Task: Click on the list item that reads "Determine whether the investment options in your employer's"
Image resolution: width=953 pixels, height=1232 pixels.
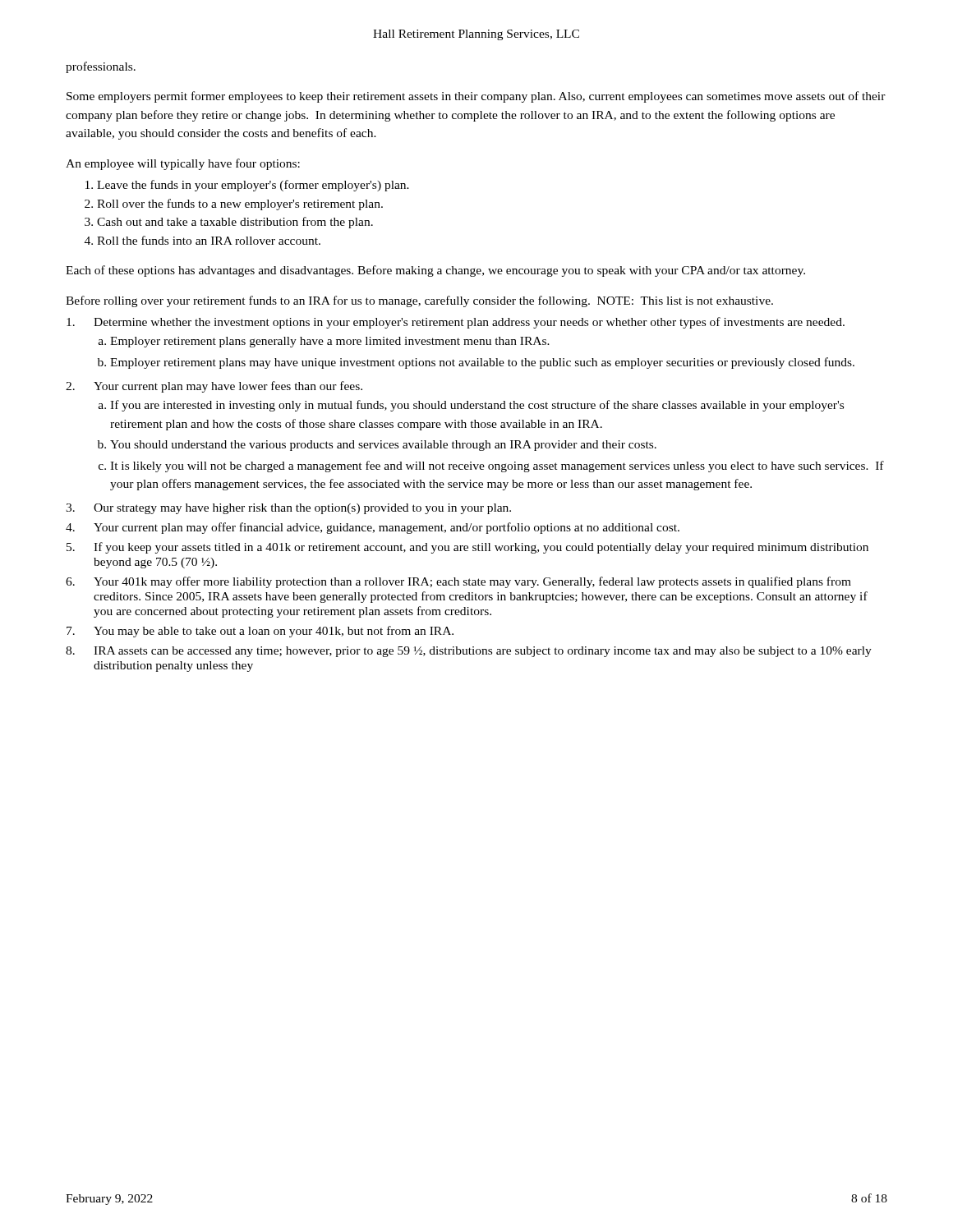Action: [x=476, y=344]
